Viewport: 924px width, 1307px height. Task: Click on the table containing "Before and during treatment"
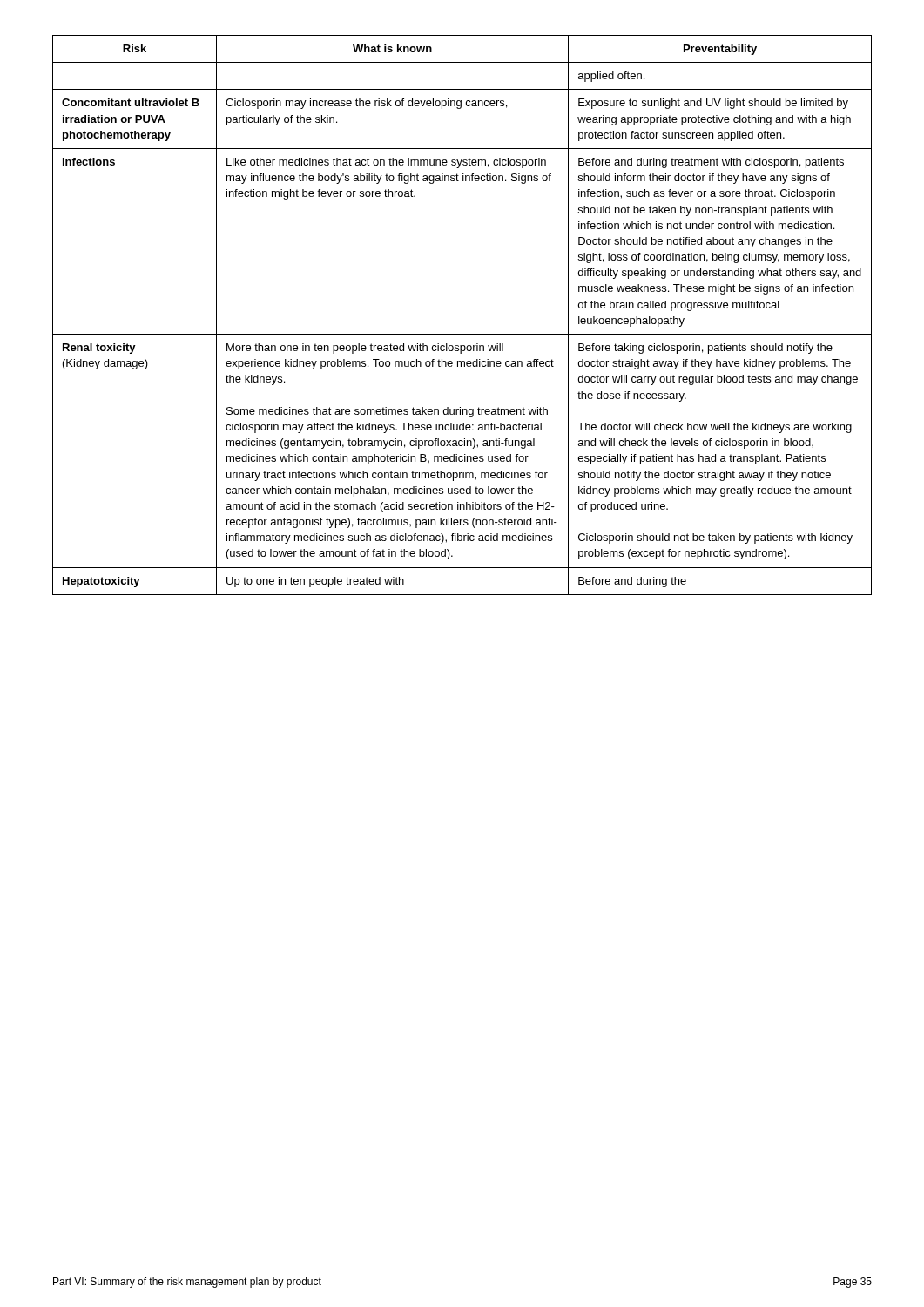click(x=462, y=315)
